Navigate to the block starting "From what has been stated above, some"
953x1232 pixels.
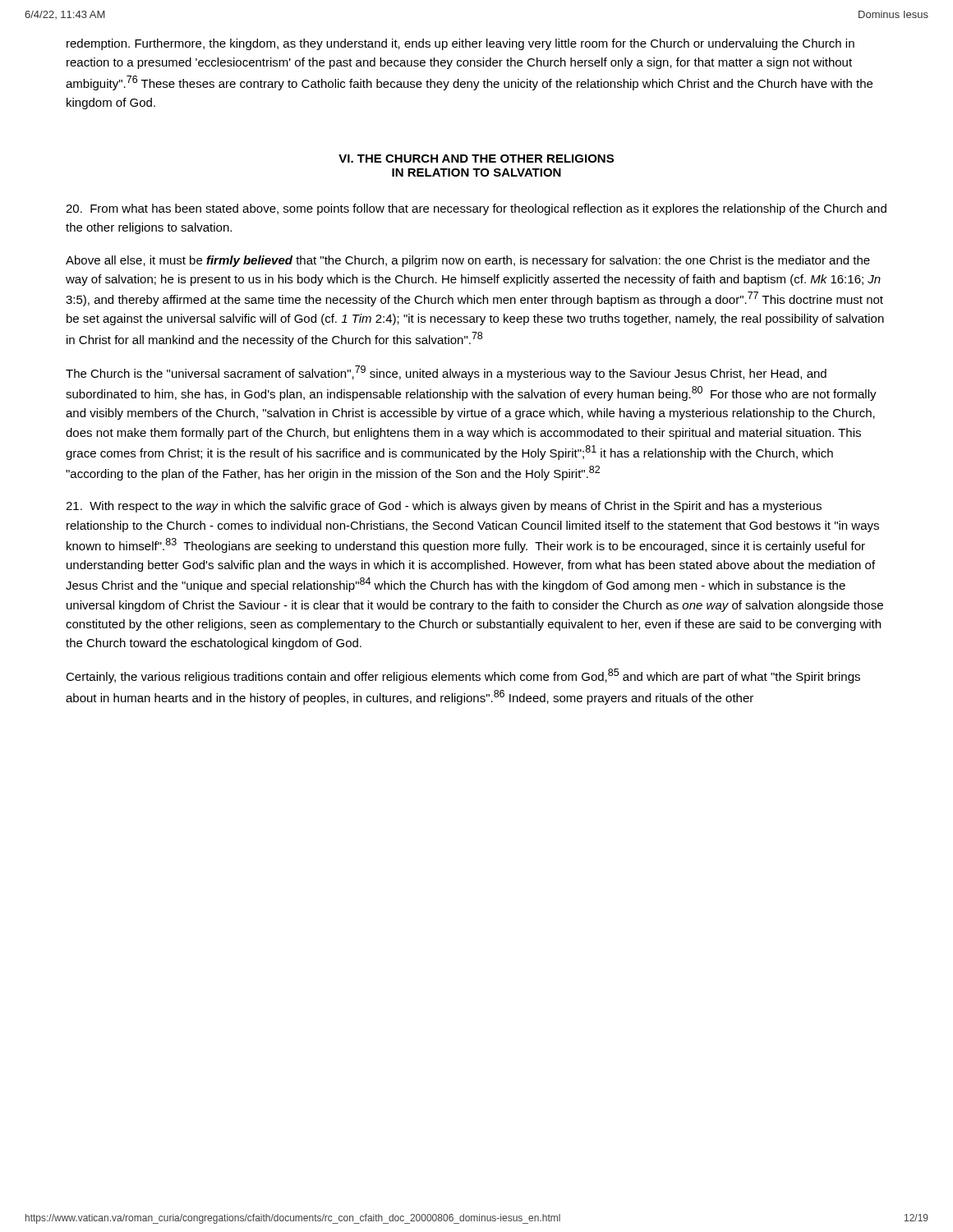click(476, 218)
